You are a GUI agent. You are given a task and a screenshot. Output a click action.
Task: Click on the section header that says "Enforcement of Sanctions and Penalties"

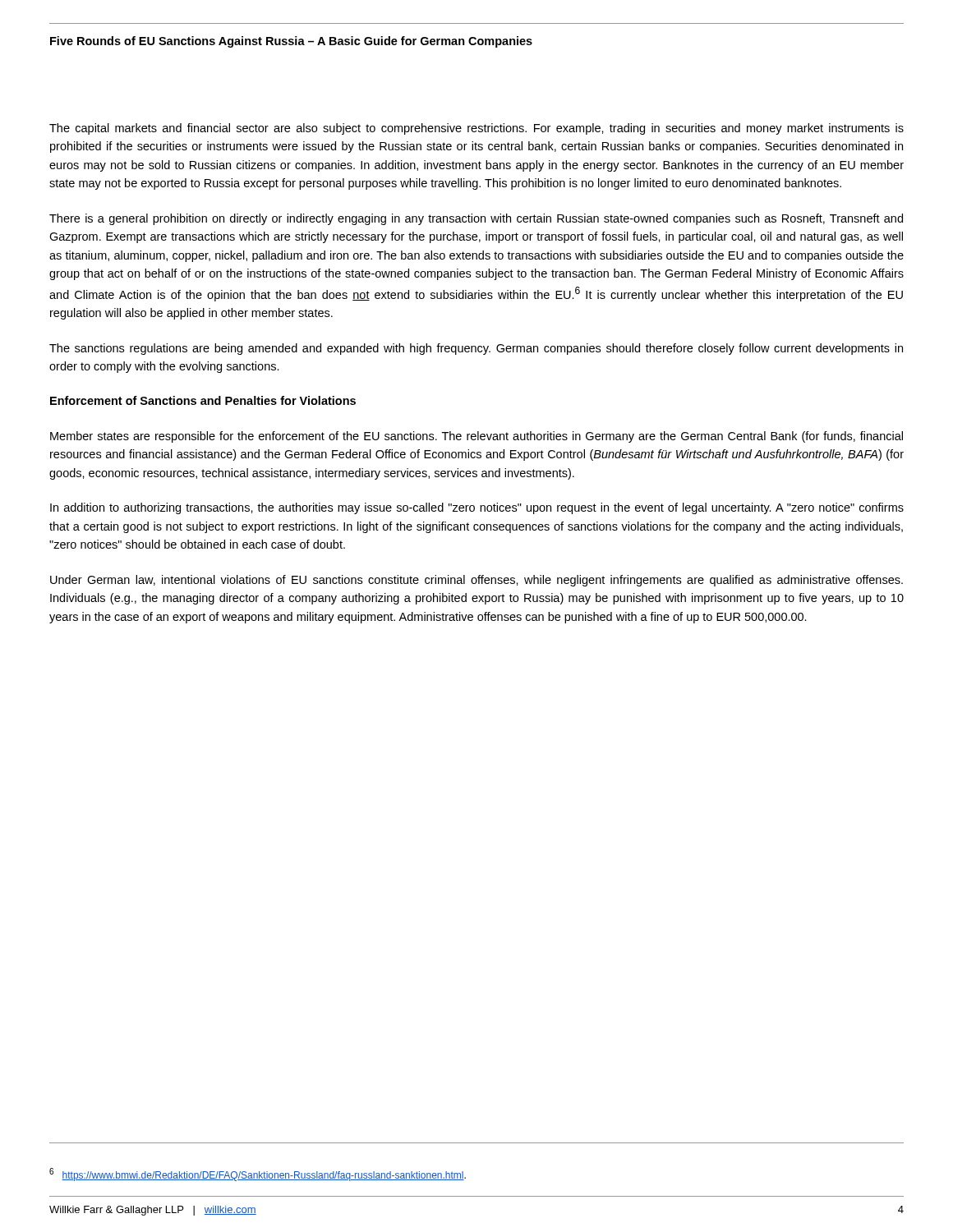point(203,400)
